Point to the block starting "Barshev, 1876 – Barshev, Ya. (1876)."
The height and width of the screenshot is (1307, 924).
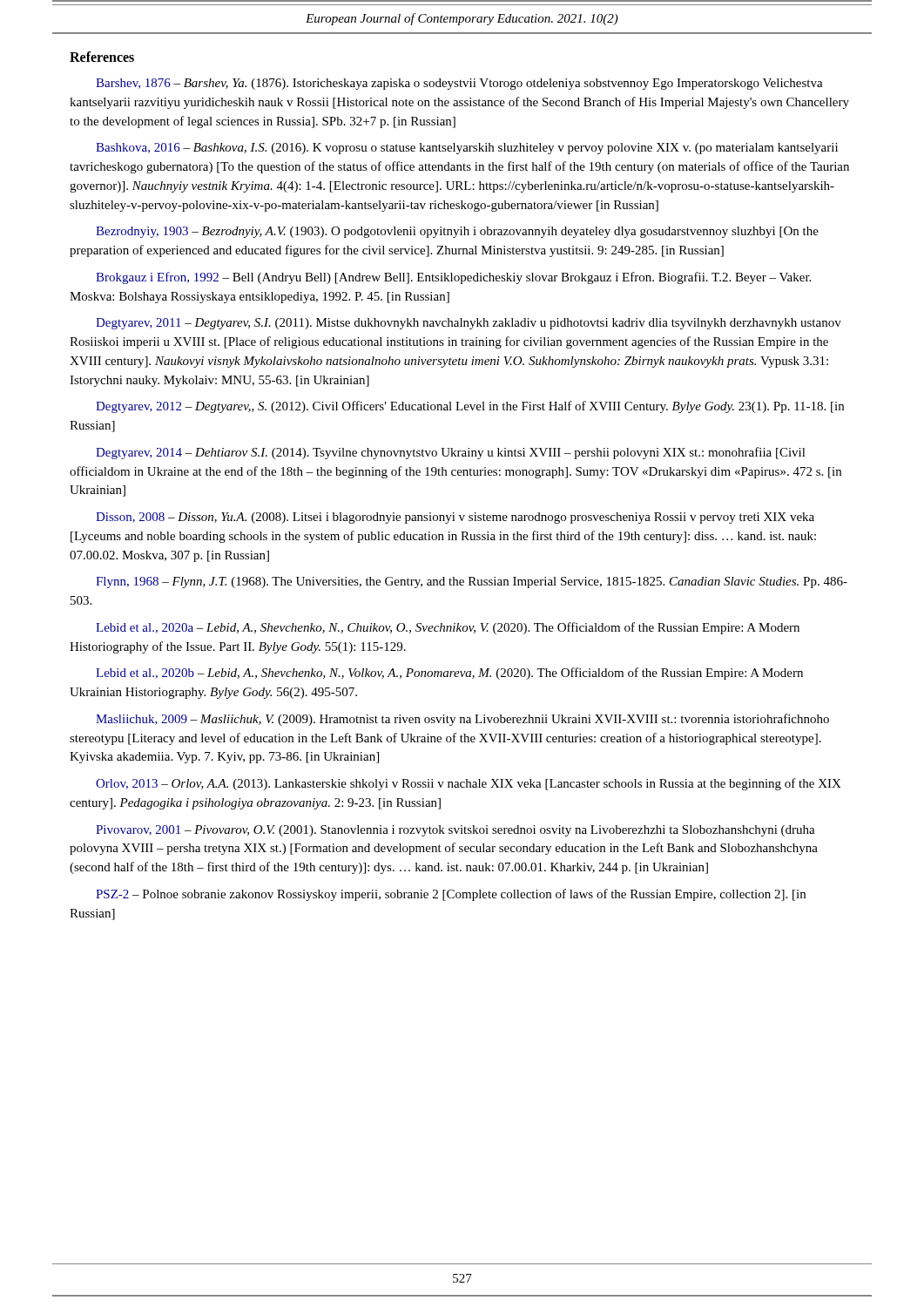coord(459,102)
